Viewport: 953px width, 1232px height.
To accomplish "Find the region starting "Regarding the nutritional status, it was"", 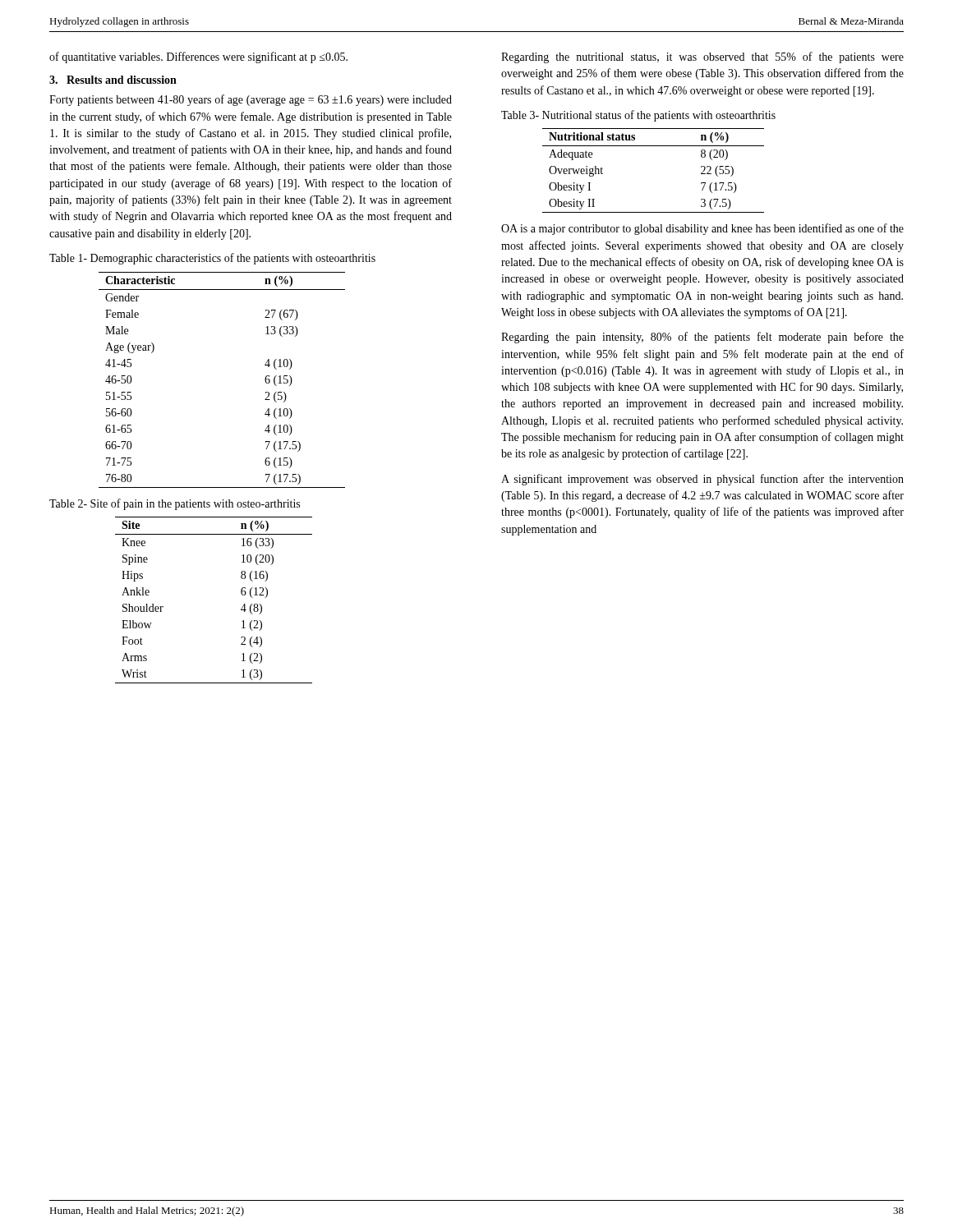I will pyautogui.click(x=702, y=74).
